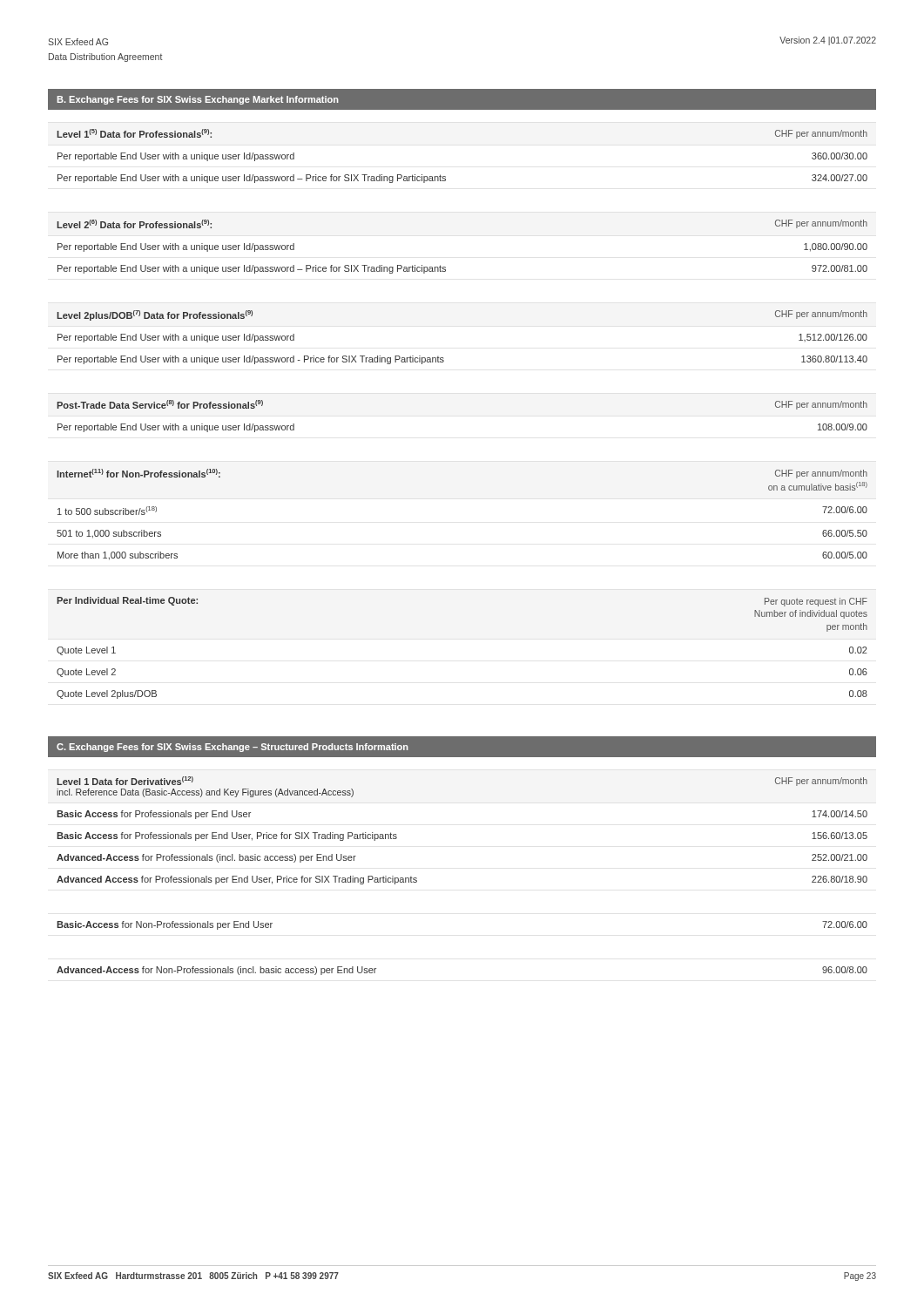Viewport: 924px width, 1307px height.
Task: Find the table that mentions "501 to 1,000 subscribers"
Action: (x=462, y=514)
